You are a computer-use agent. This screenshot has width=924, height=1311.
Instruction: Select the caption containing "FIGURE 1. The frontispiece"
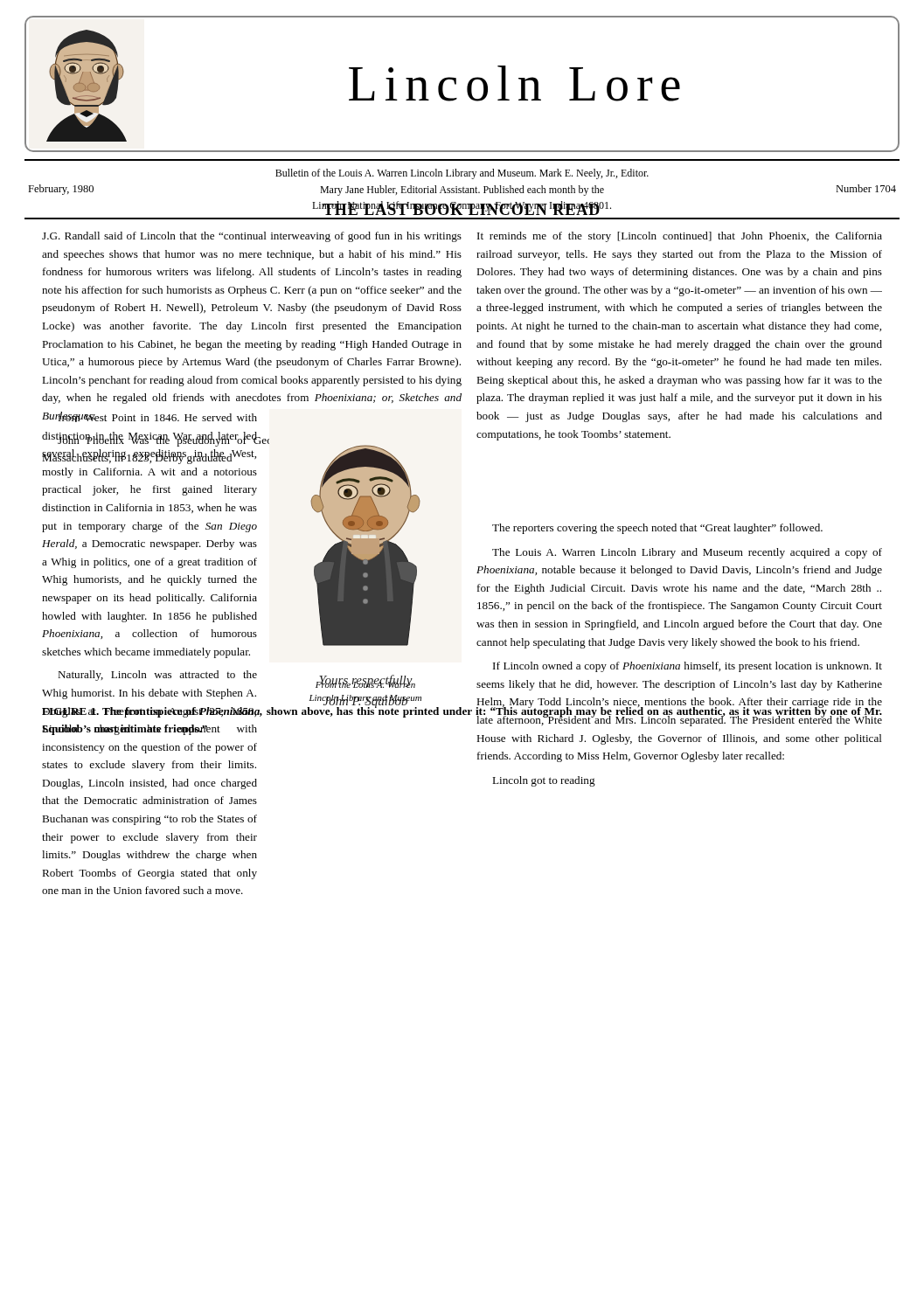pyautogui.click(x=462, y=720)
